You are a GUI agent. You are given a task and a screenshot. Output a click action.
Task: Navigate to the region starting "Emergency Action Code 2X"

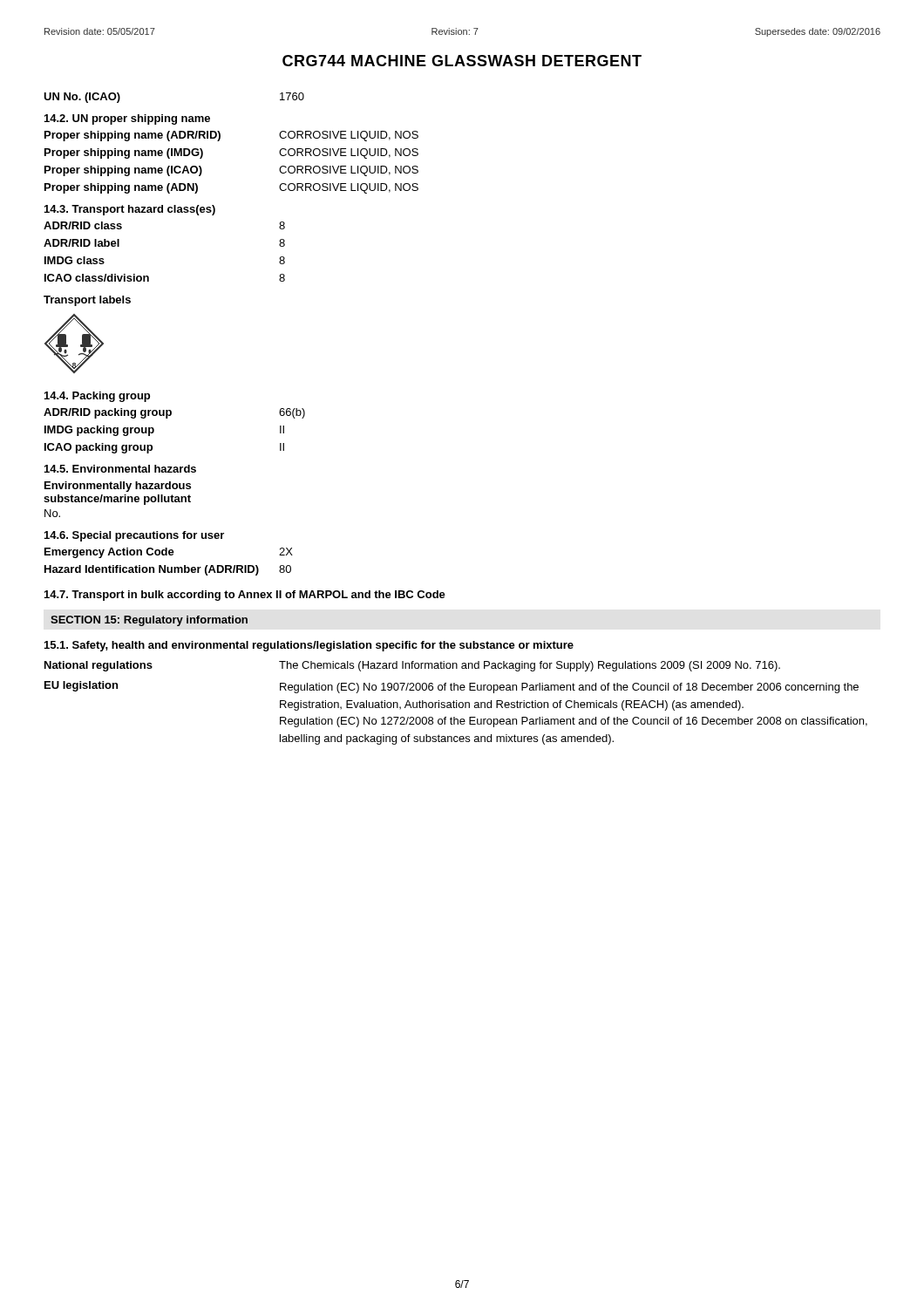169,553
